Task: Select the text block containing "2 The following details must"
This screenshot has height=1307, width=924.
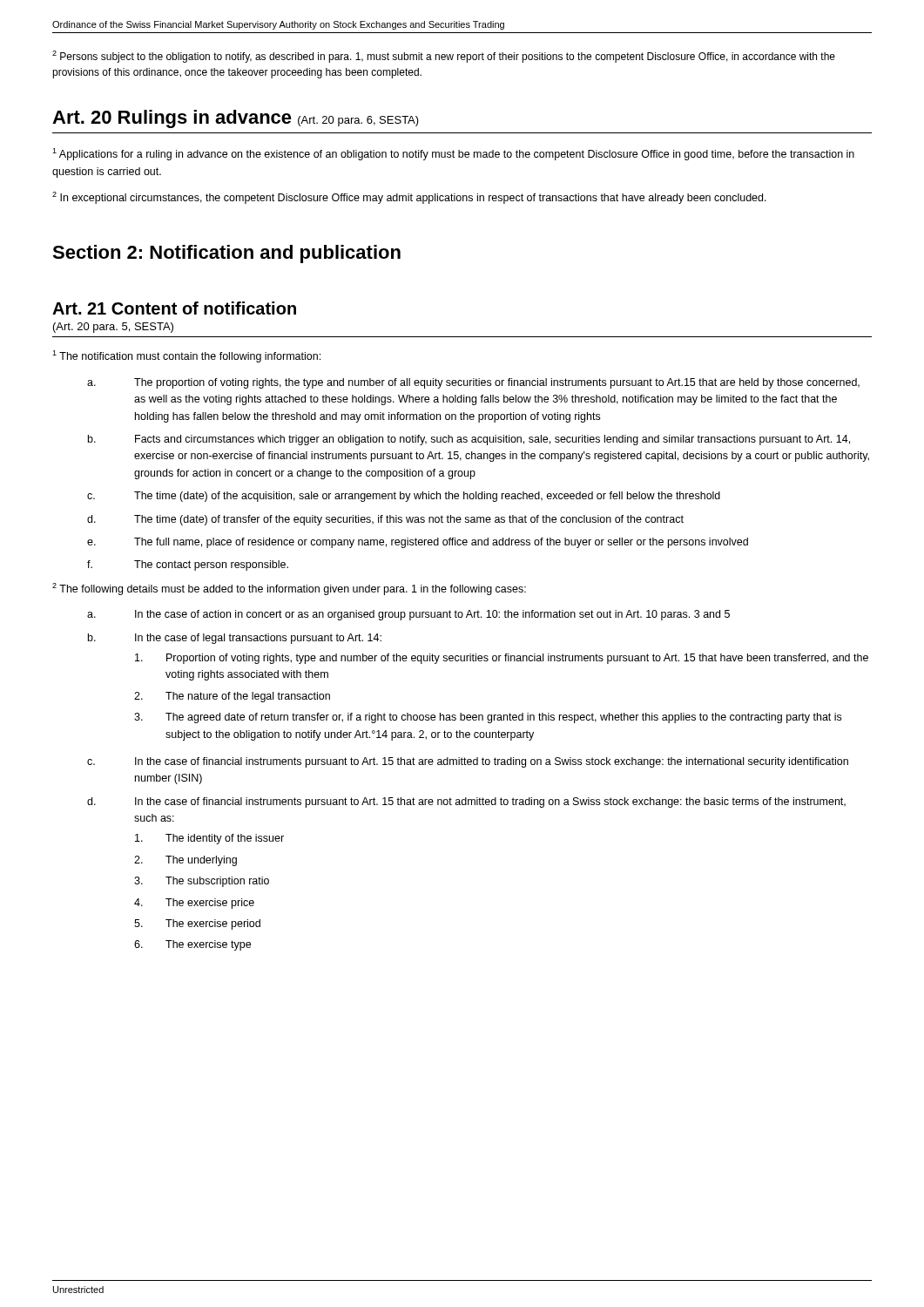Action: pyautogui.click(x=289, y=588)
